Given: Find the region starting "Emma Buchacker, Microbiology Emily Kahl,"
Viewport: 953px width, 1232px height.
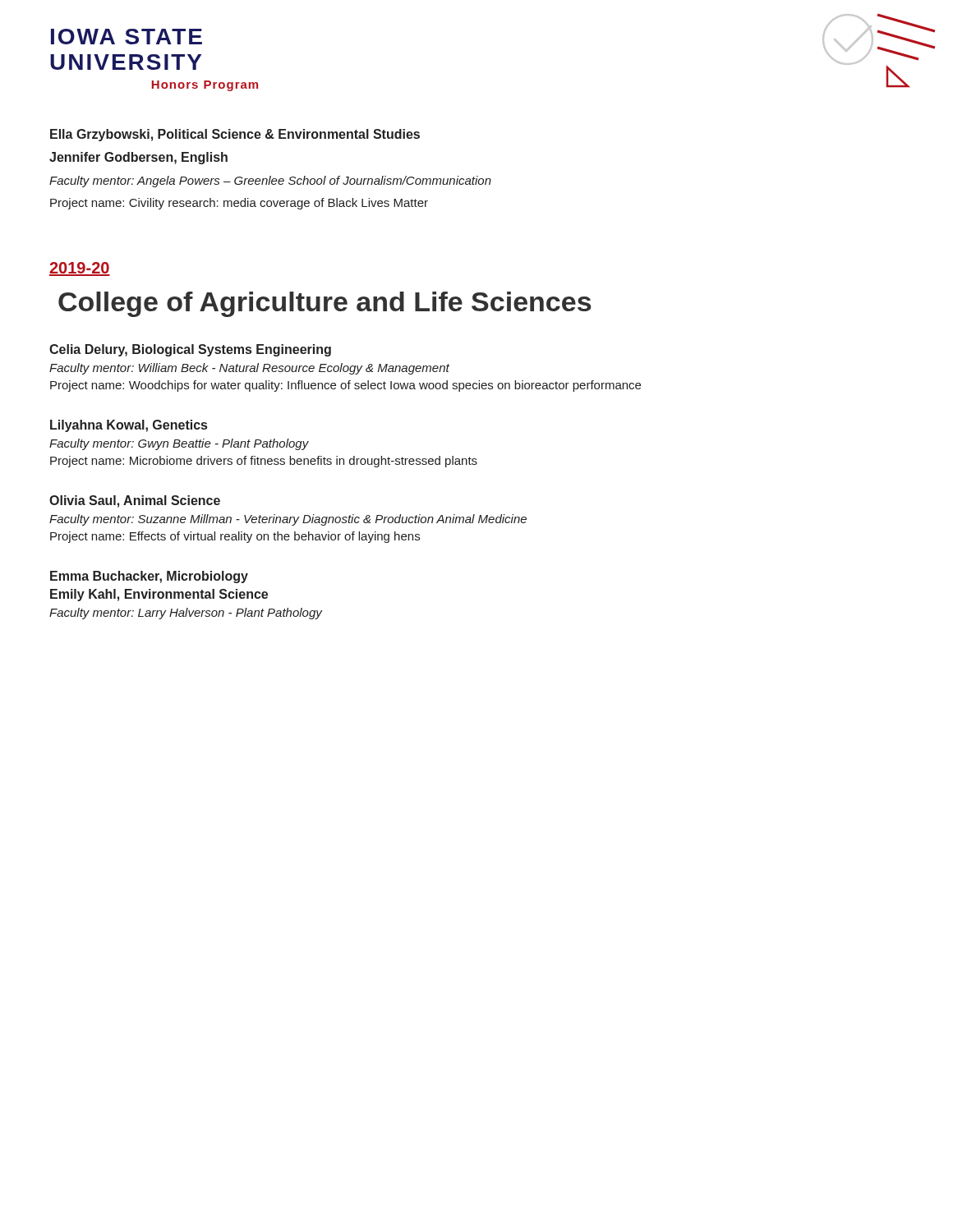Looking at the screenshot, I should [149, 577].
